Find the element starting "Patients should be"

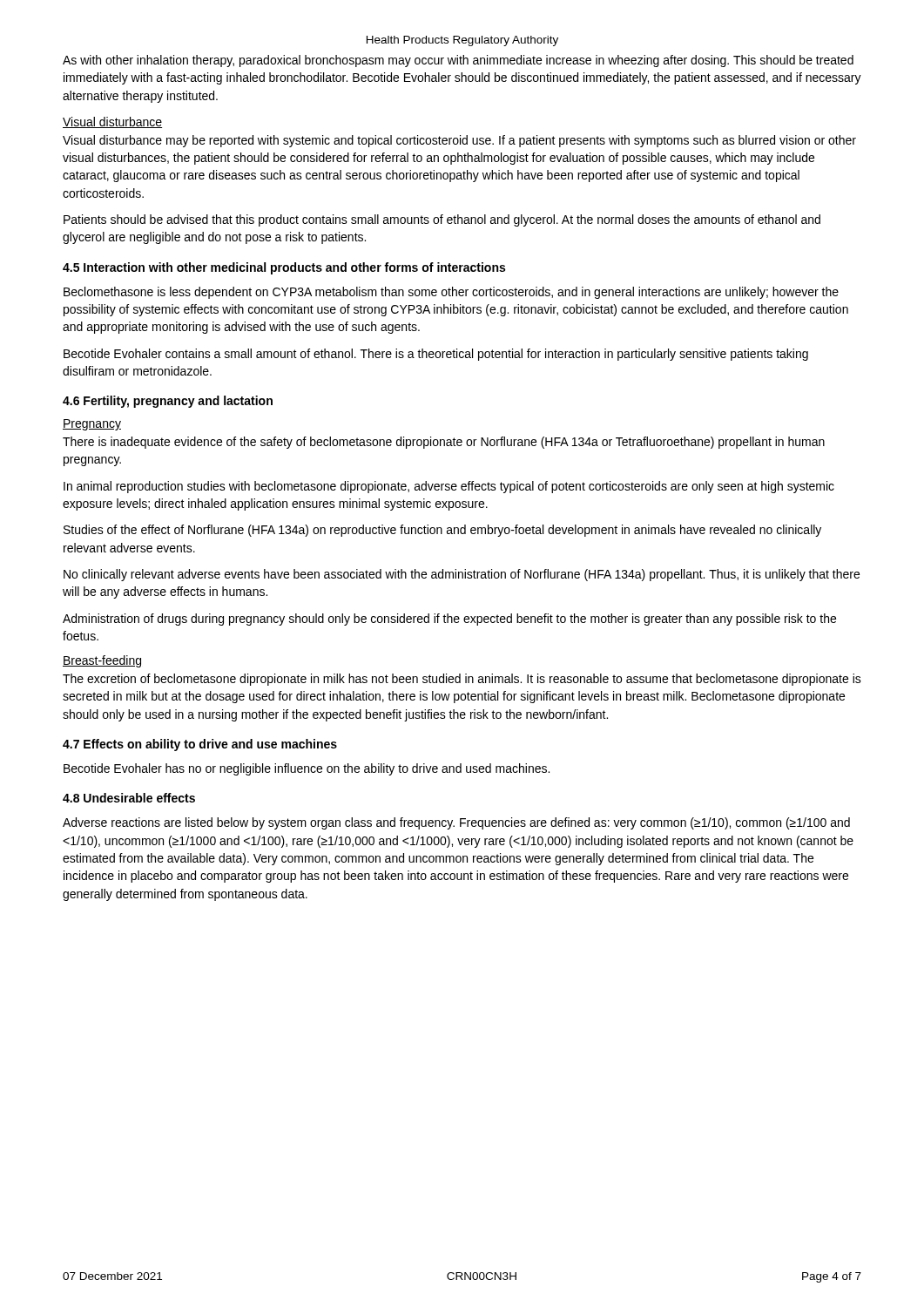pos(462,229)
